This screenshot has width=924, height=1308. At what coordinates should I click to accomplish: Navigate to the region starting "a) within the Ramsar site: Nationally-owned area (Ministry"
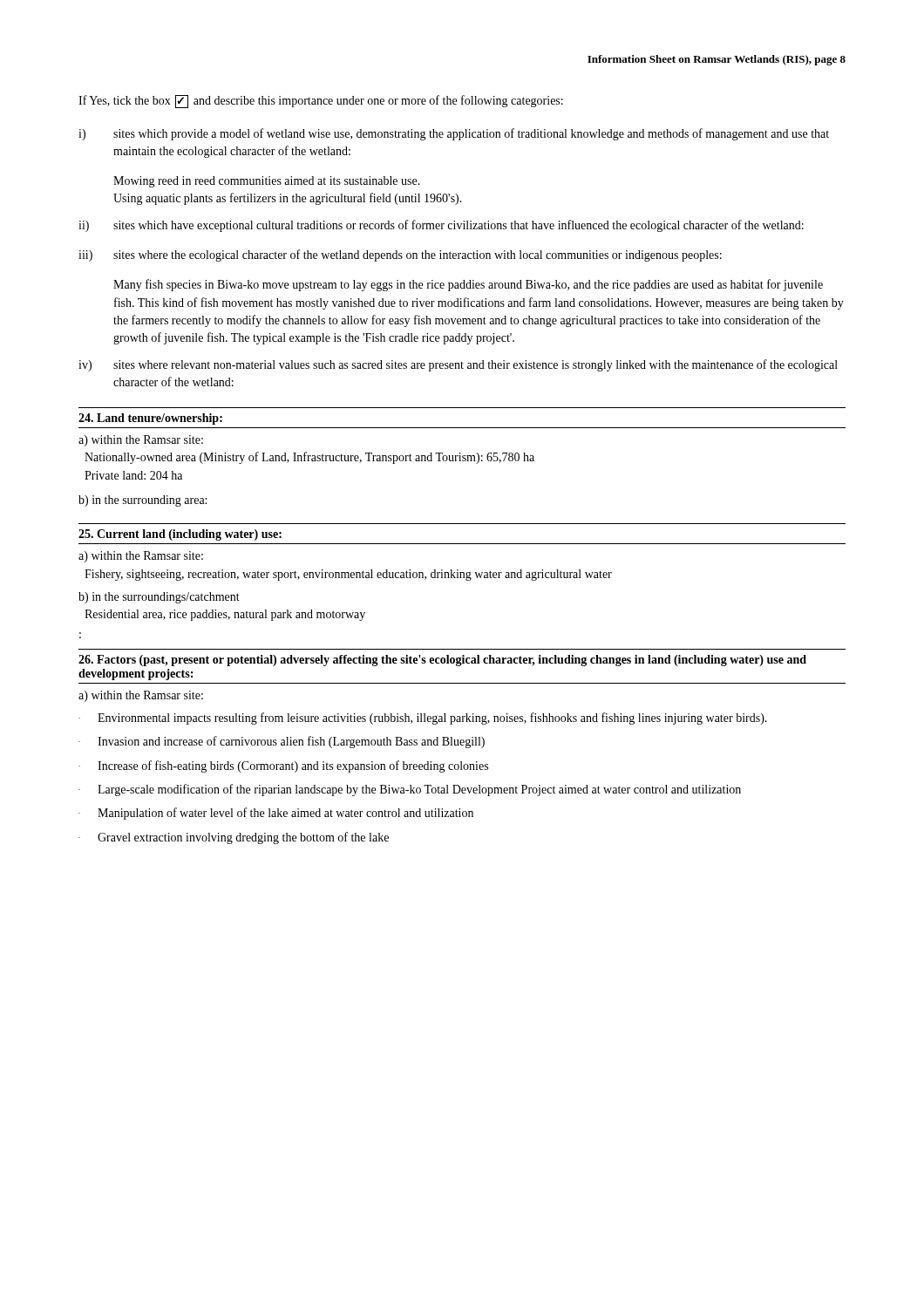307,458
